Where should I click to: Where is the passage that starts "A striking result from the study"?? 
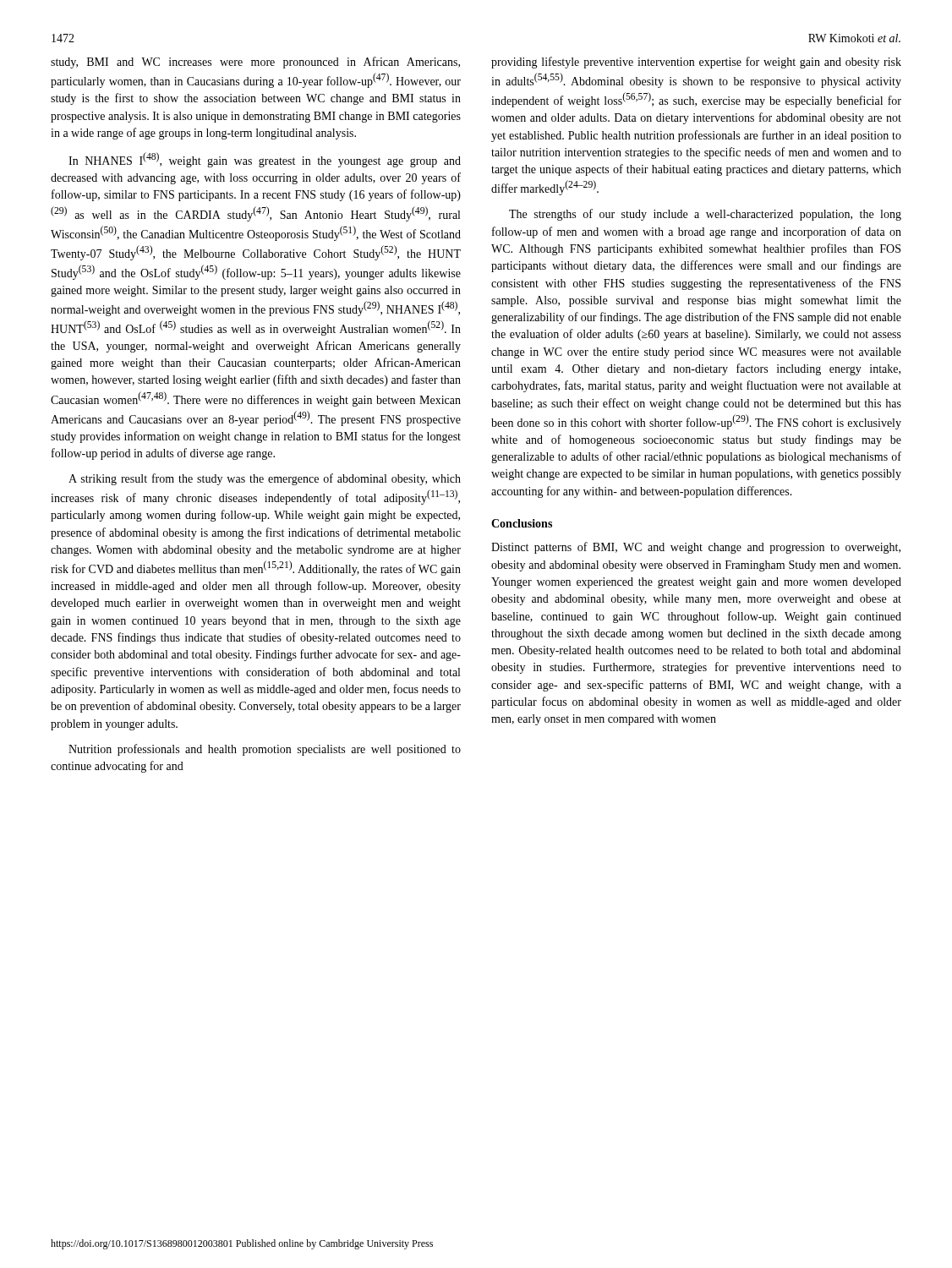point(256,602)
